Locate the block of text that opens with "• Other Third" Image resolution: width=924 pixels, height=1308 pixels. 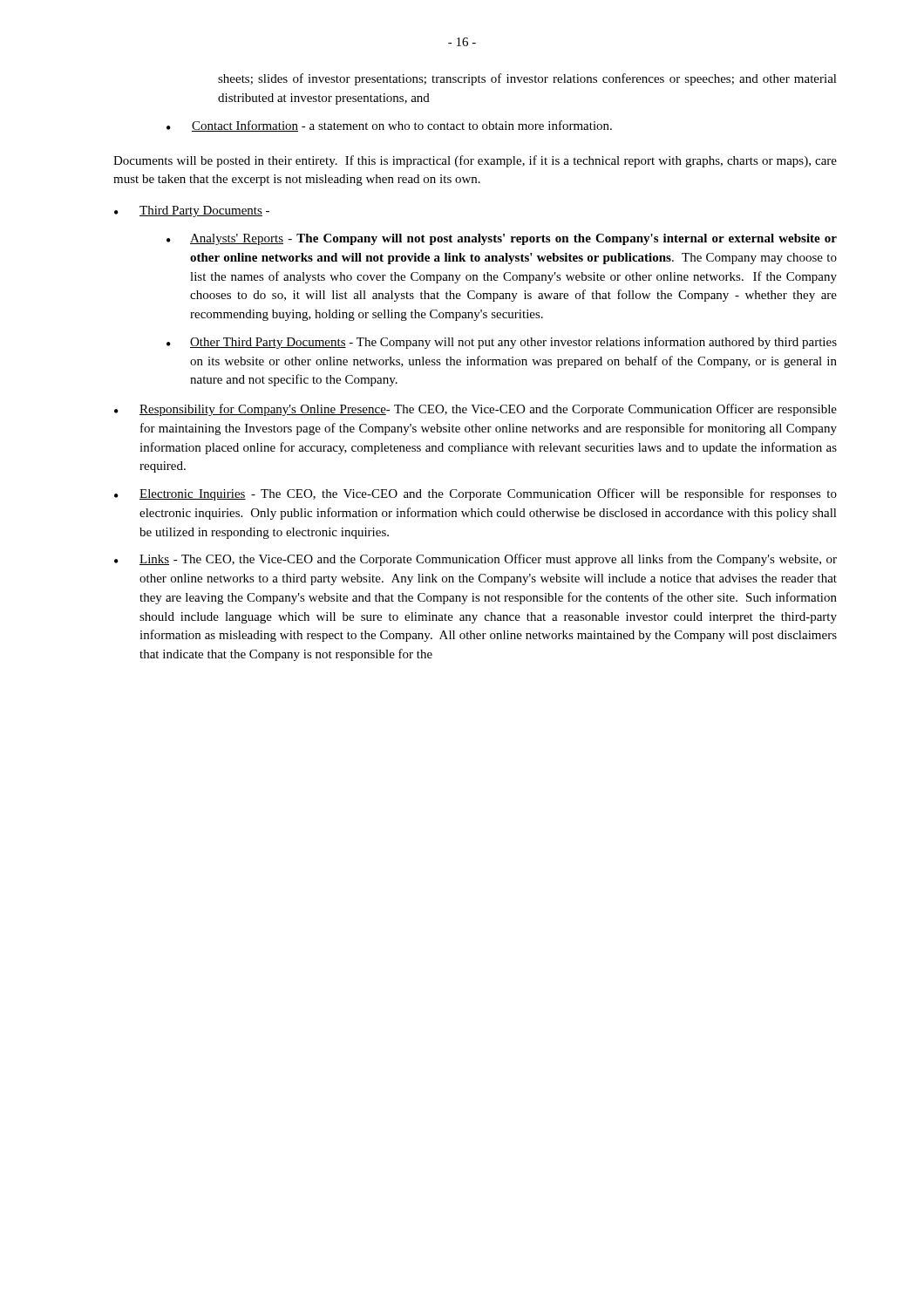pyautogui.click(x=501, y=361)
